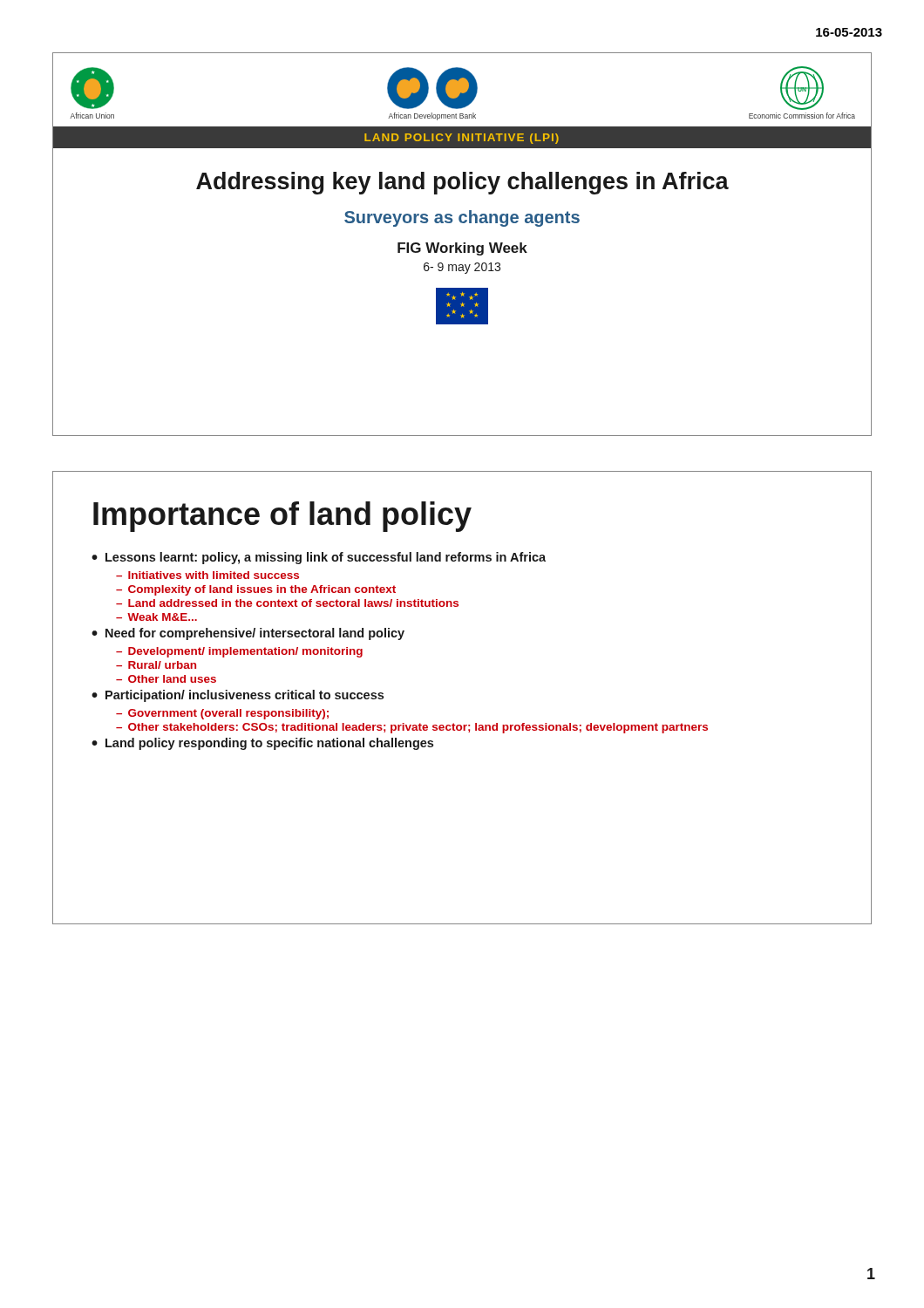The height and width of the screenshot is (1308, 924).
Task: Find the list item containing "–Development/ implementation/ monitoring"
Action: [x=240, y=651]
